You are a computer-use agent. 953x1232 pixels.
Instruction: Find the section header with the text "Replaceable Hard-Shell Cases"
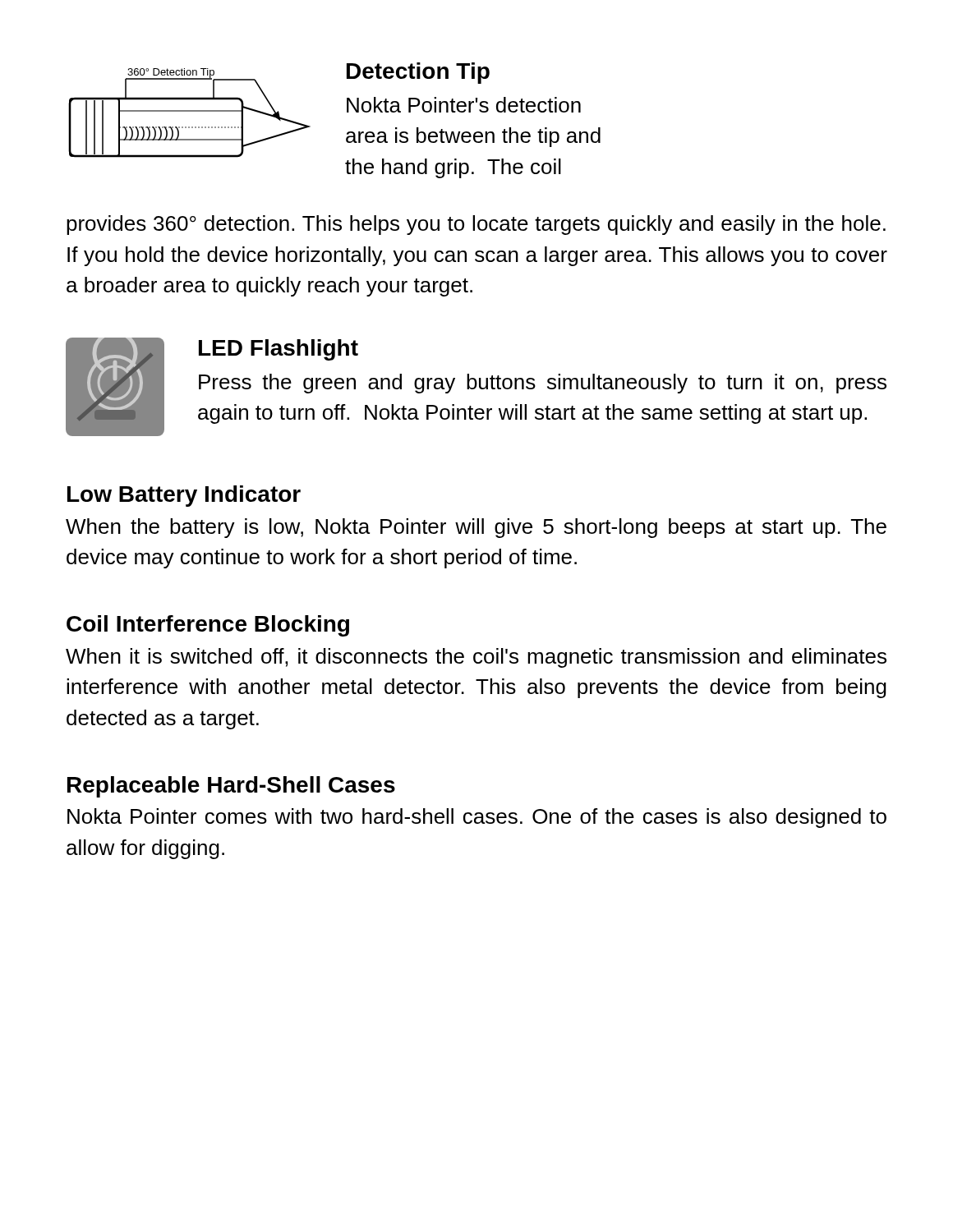tap(231, 785)
